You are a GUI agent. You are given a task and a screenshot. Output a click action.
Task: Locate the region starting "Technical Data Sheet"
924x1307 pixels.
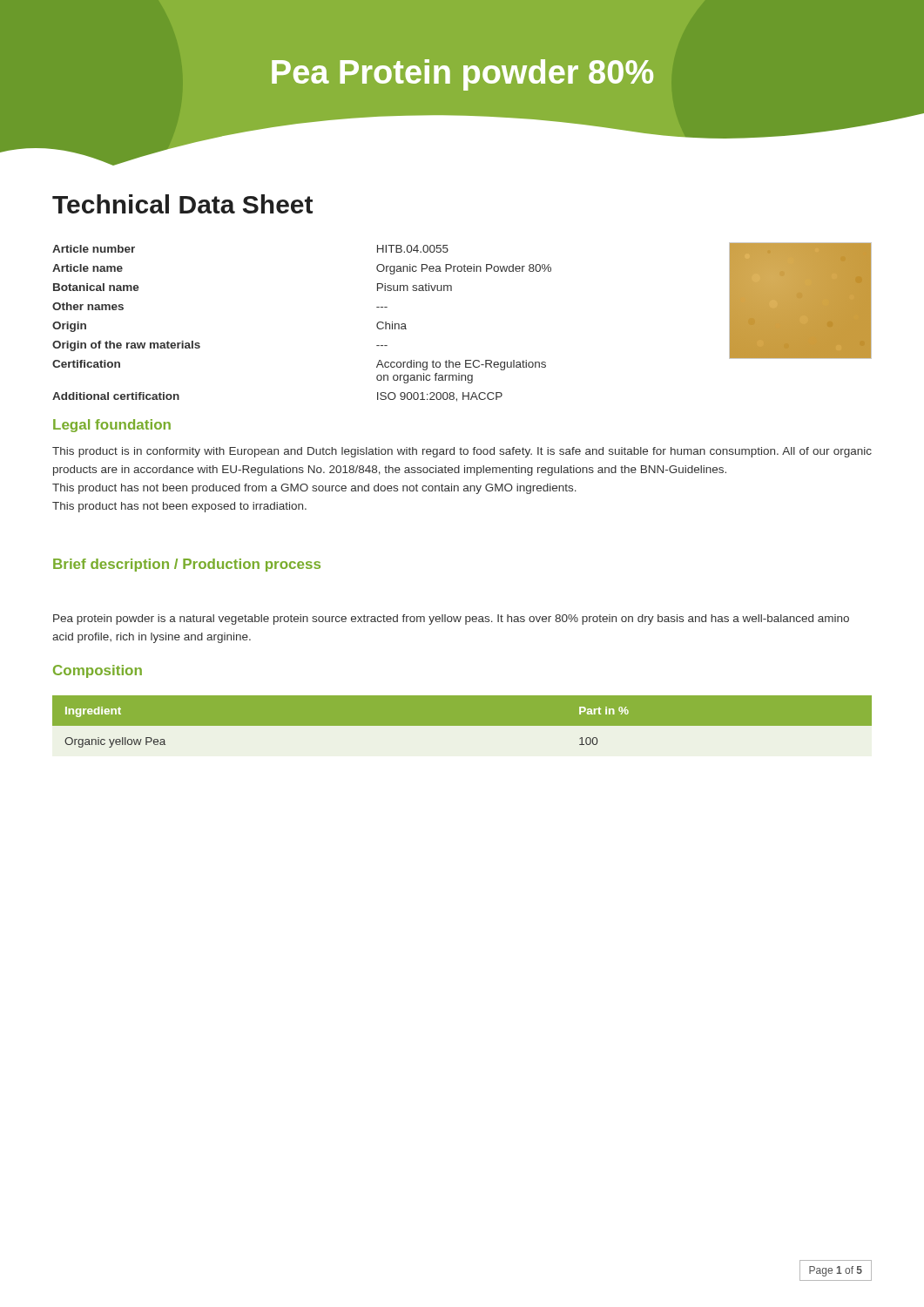(x=183, y=204)
